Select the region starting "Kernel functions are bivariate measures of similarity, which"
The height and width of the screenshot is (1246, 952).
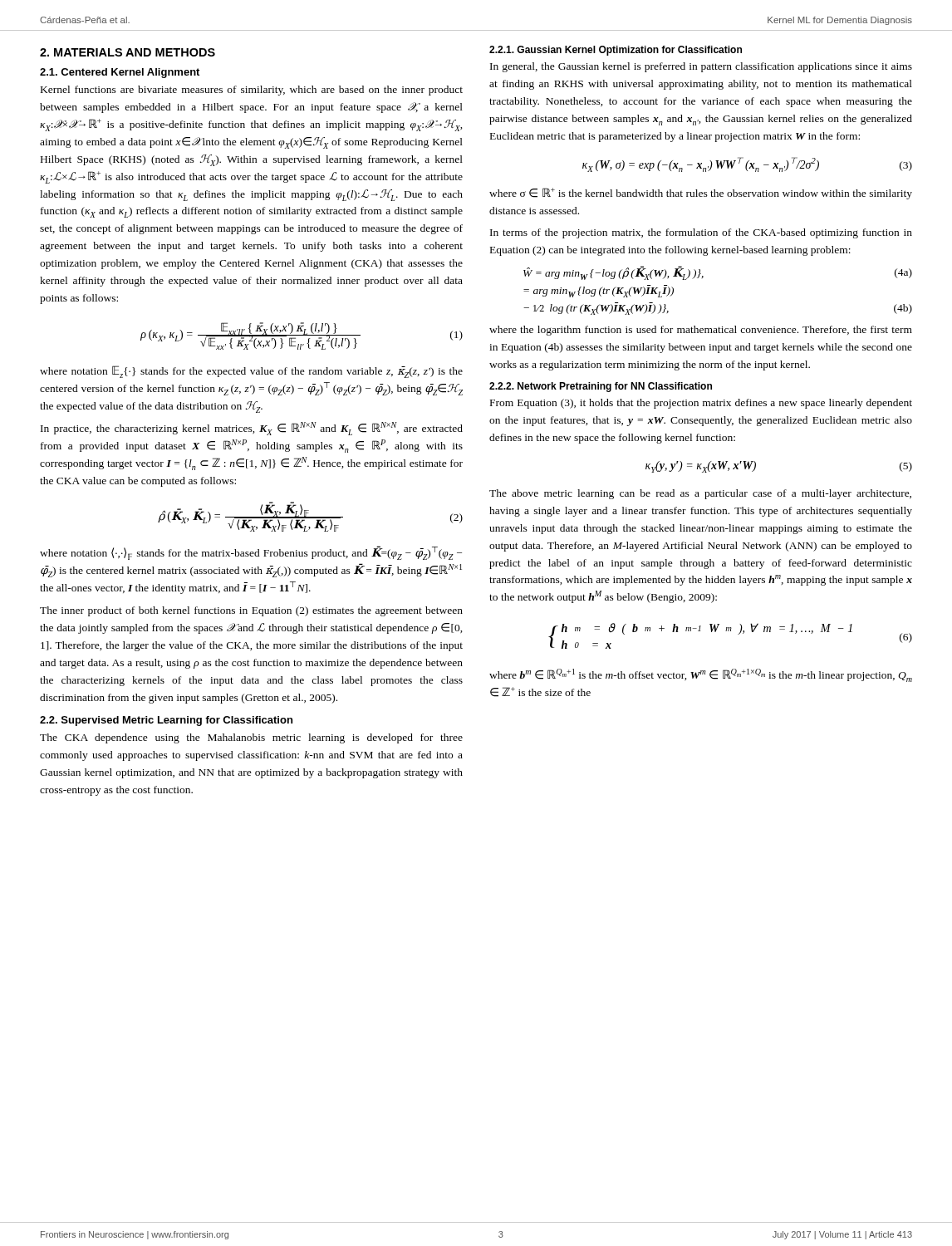pyautogui.click(x=251, y=194)
